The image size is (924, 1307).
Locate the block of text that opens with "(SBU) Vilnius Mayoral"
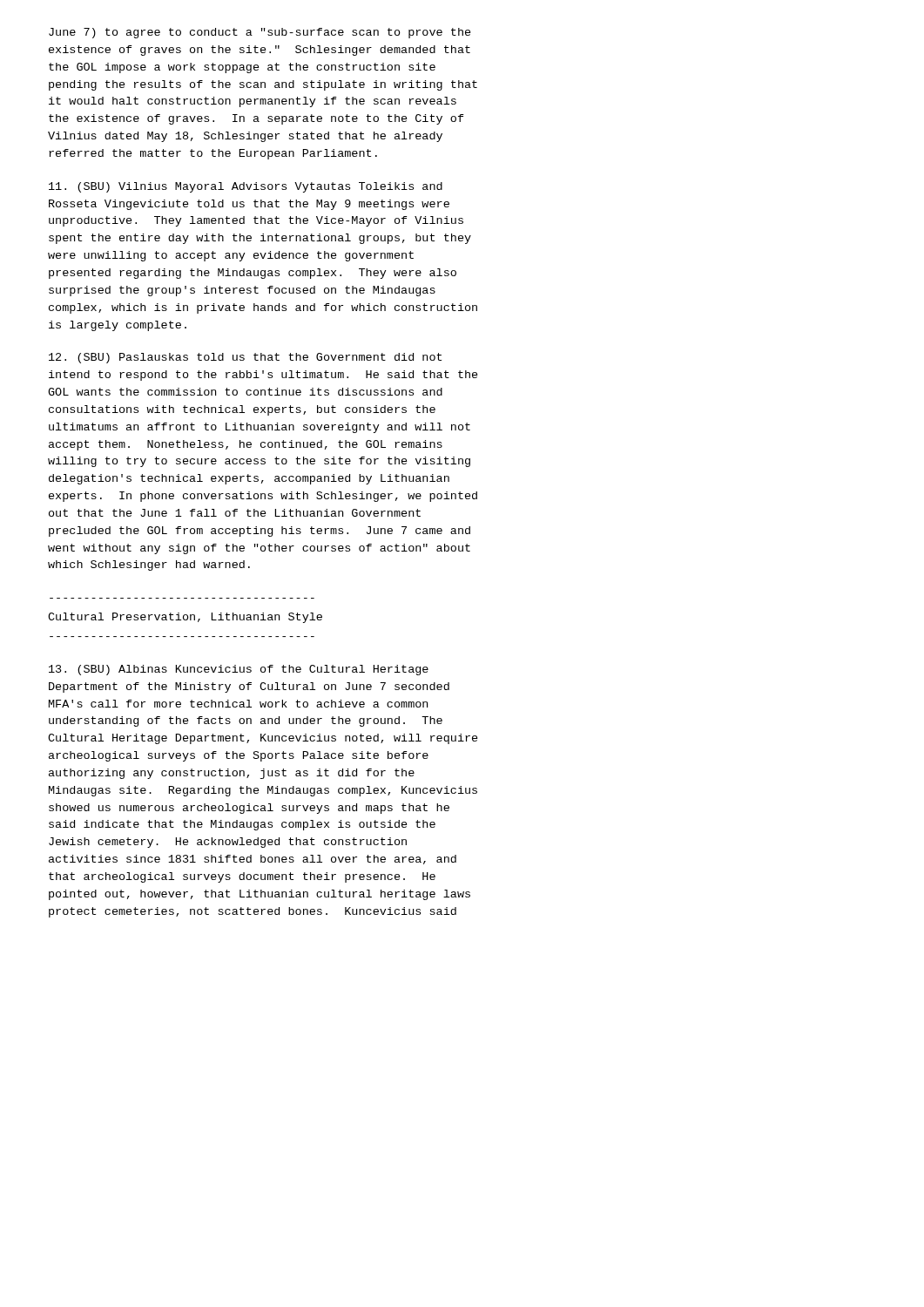[263, 256]
